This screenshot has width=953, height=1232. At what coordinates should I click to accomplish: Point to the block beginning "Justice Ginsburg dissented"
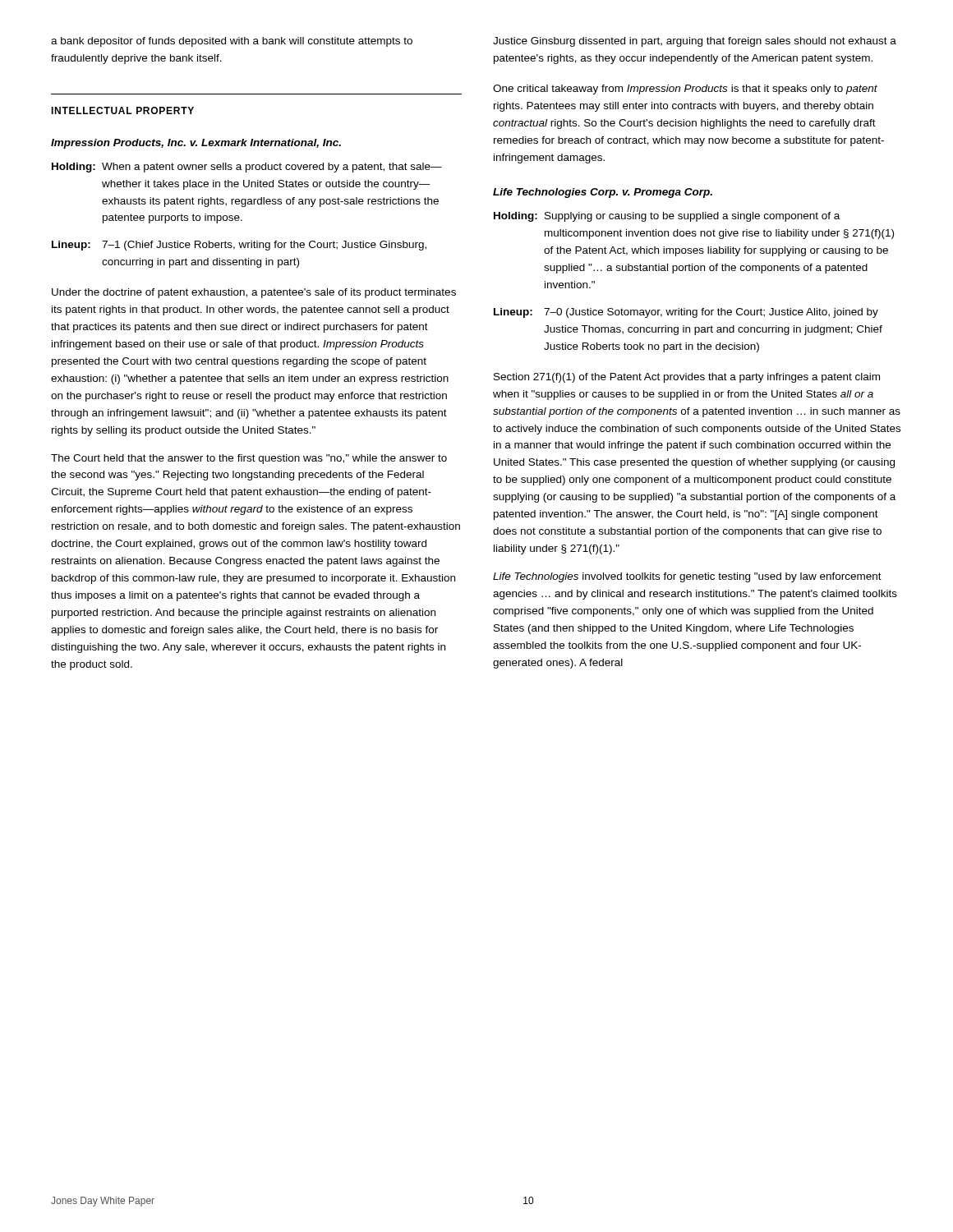(x=695, y=49)
